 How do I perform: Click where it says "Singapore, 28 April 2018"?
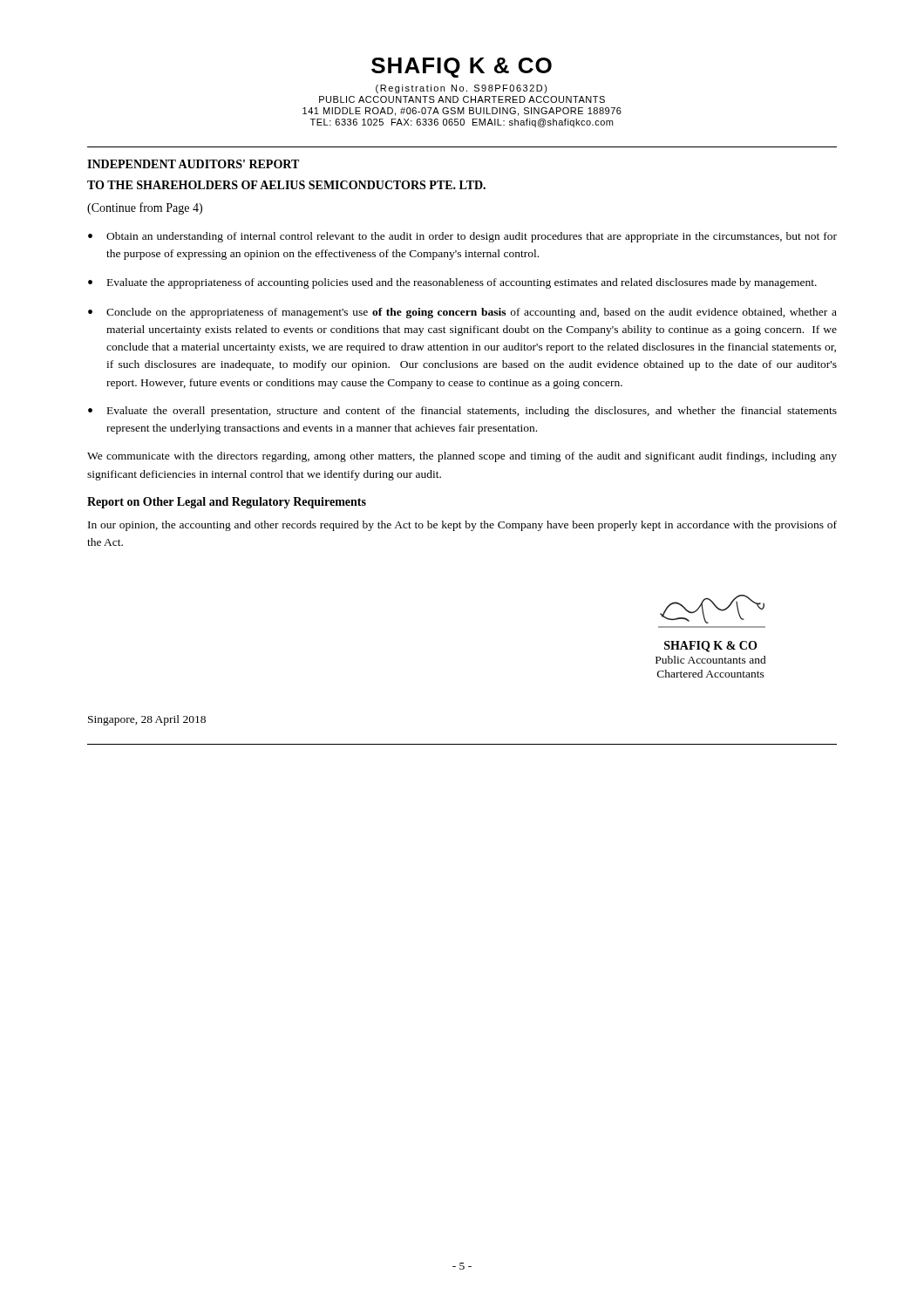click(147, 719)
